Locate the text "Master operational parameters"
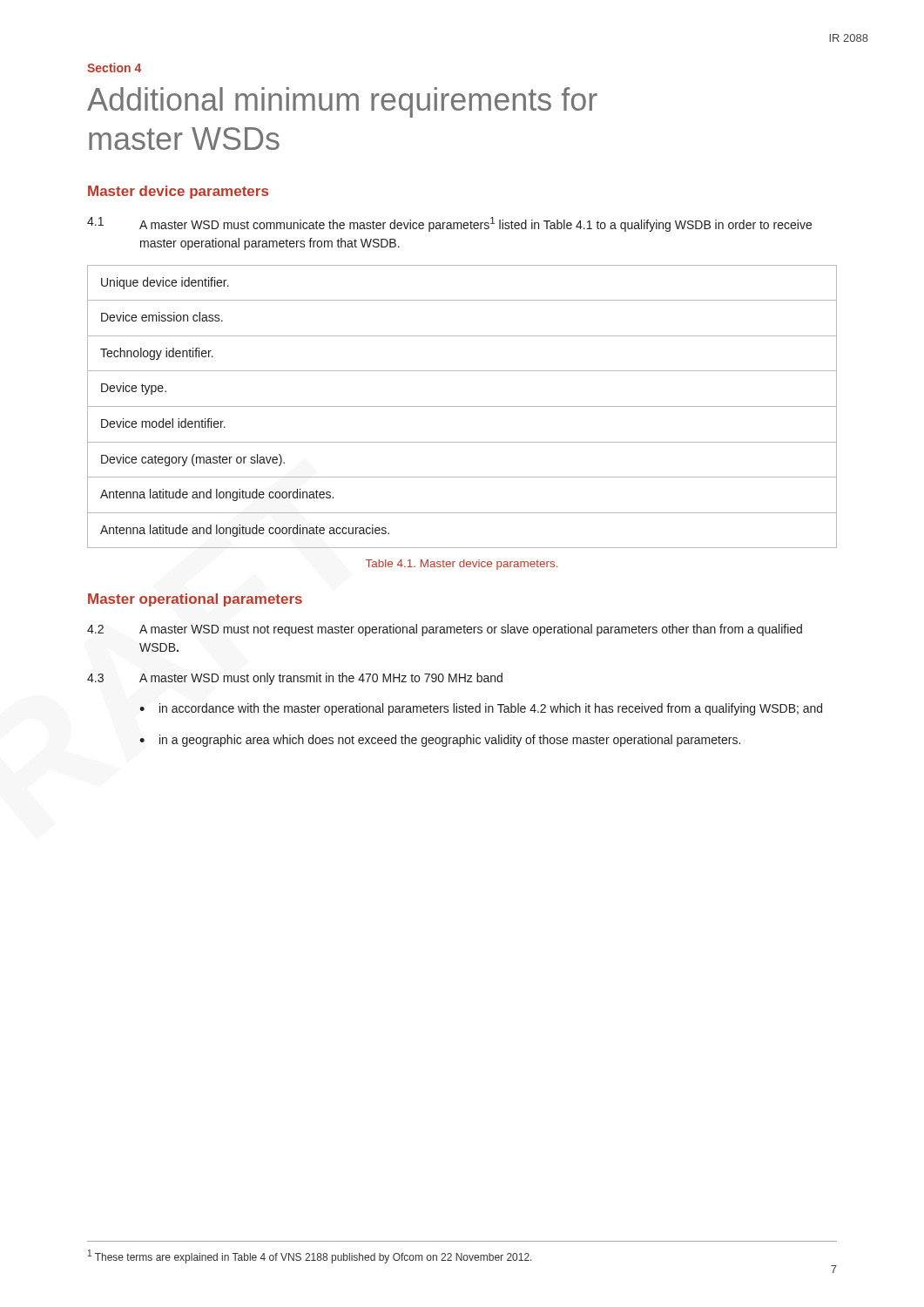The width and height of the screenshot is (924, 1307). pyautogui.click(x=195, y=599)
